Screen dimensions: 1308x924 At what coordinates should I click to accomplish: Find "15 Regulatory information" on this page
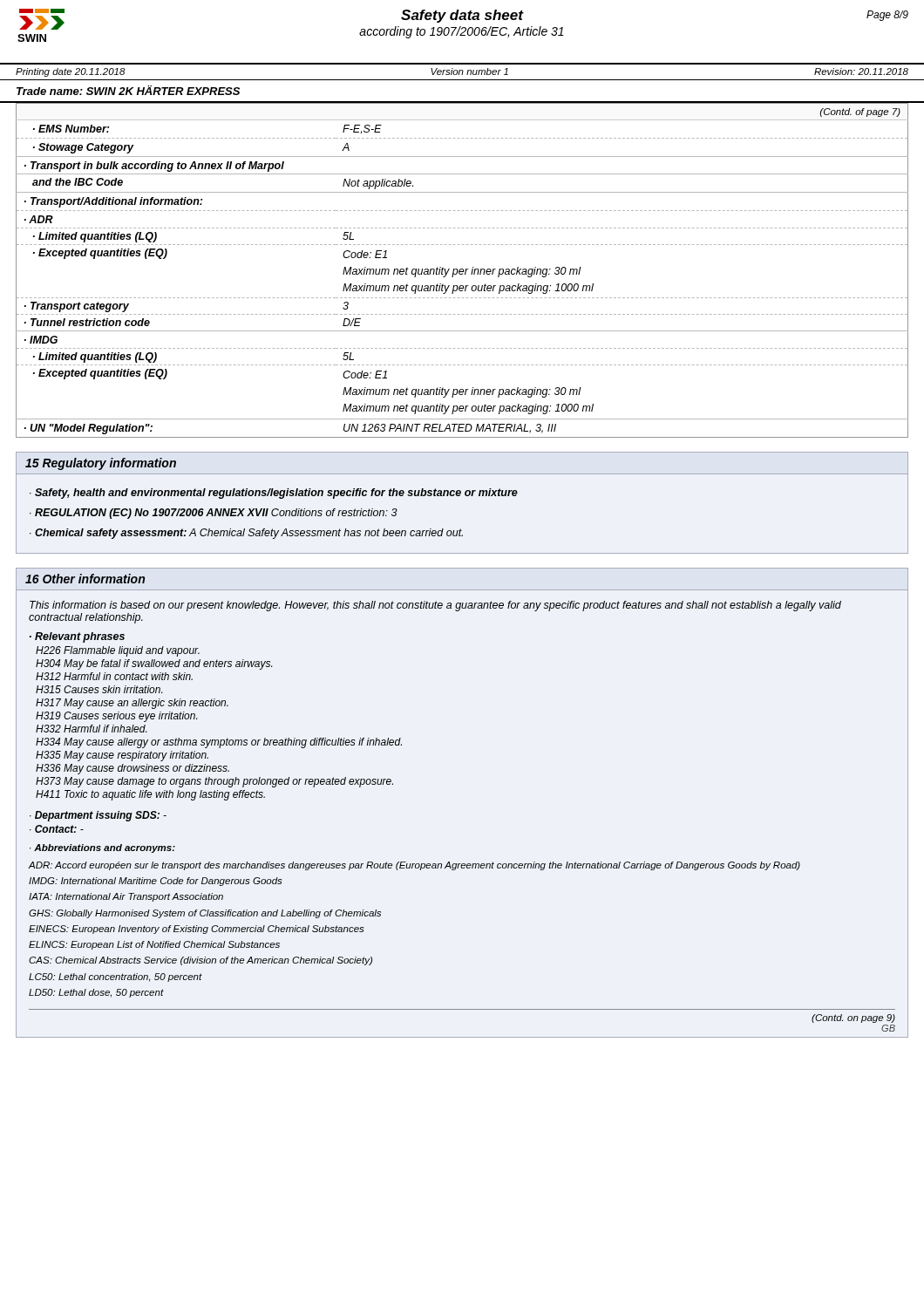[462, 463]
